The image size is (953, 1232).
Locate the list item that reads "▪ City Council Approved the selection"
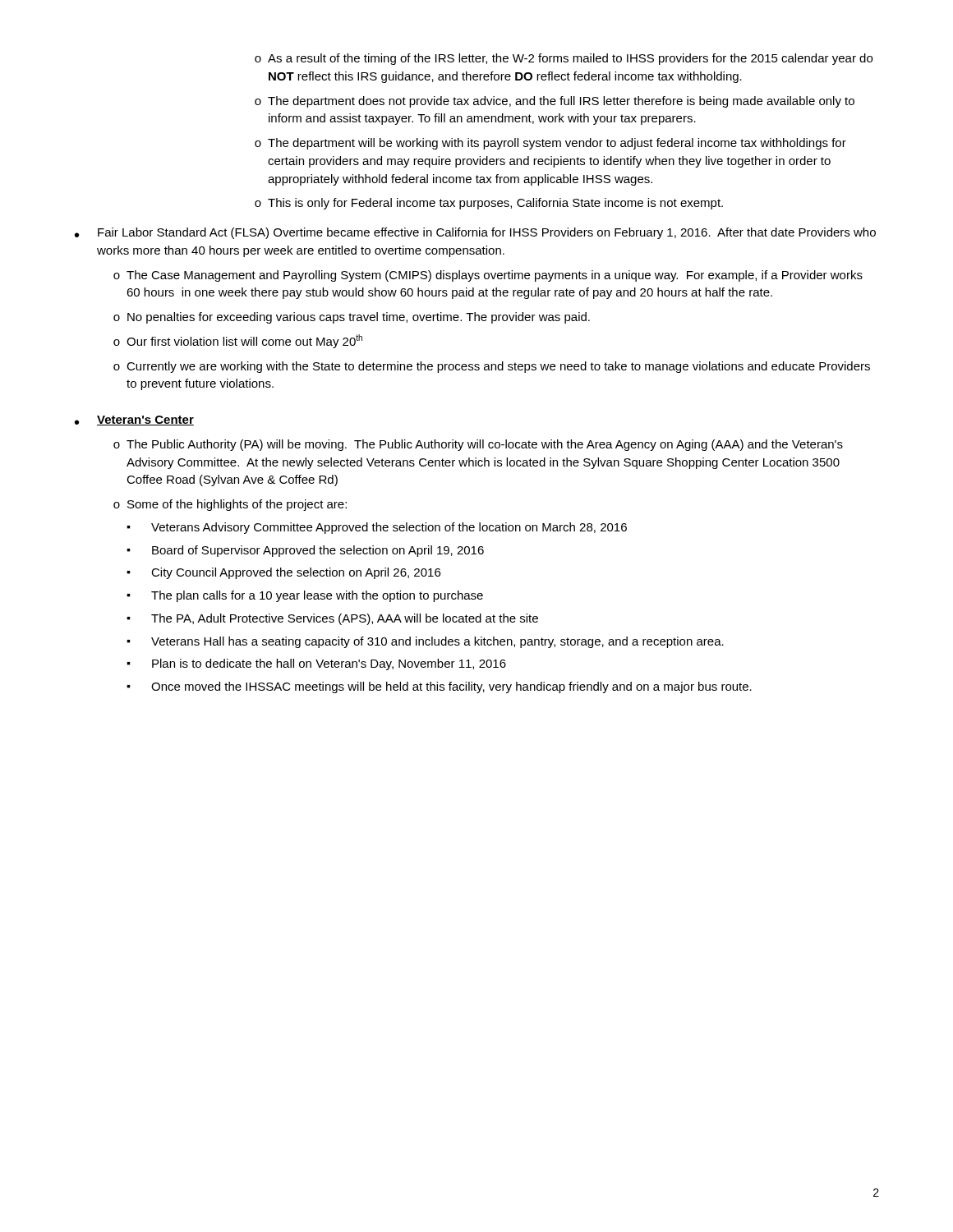click(283, 573)
